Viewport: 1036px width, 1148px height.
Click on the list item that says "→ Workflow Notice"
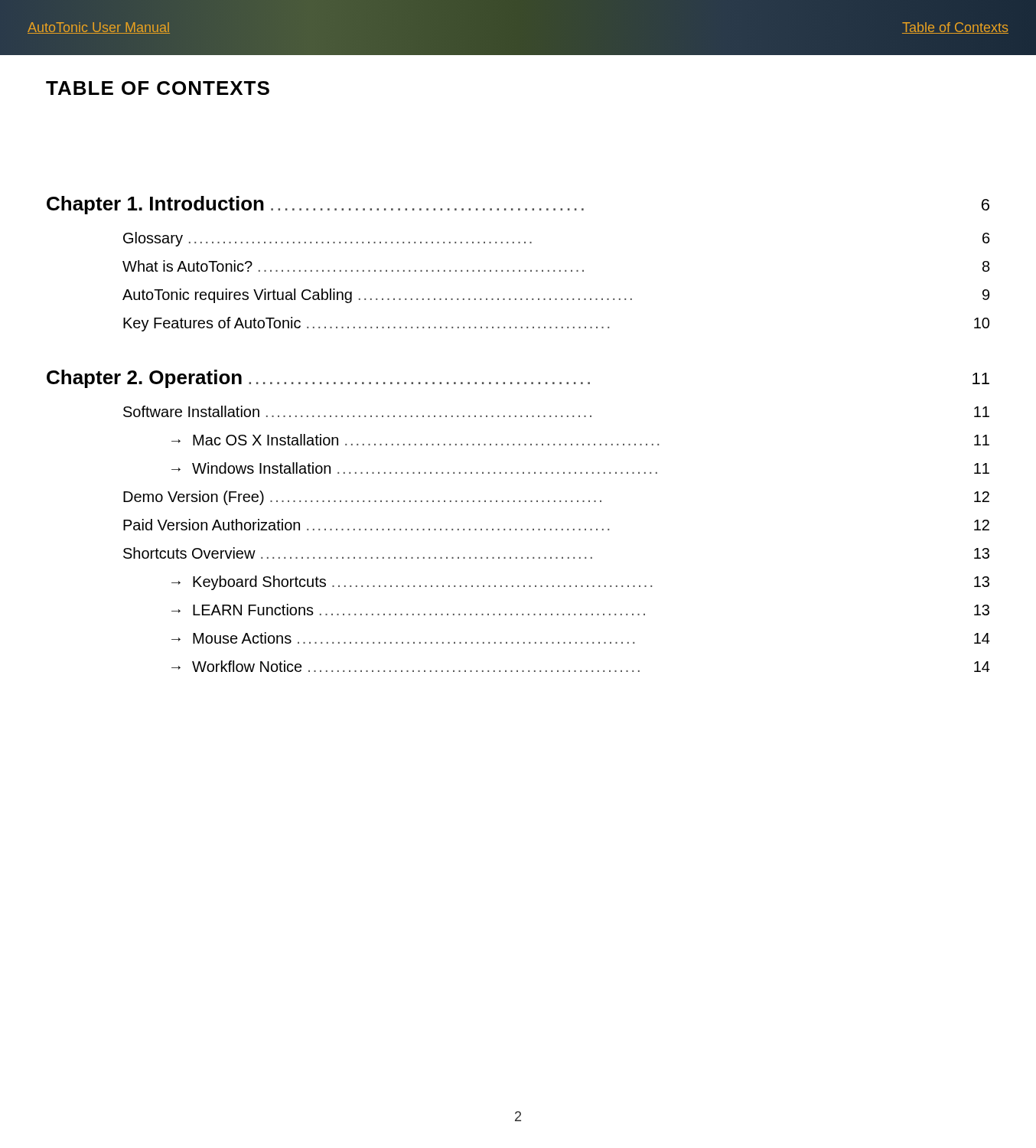point(579,667)
